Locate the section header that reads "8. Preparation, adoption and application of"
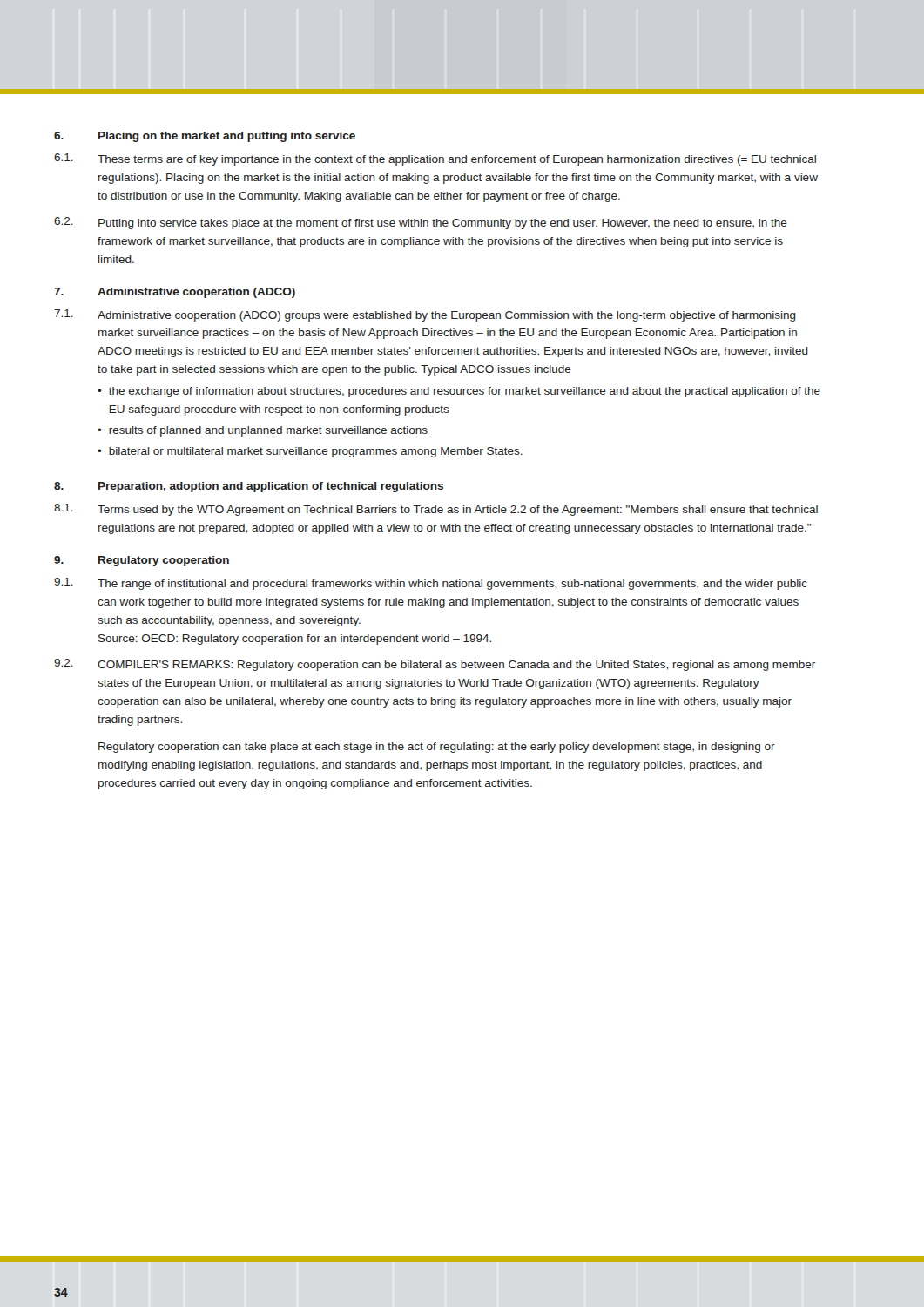Image resolution: width=924 pixels, height=1307 pixels. point(249,486)
